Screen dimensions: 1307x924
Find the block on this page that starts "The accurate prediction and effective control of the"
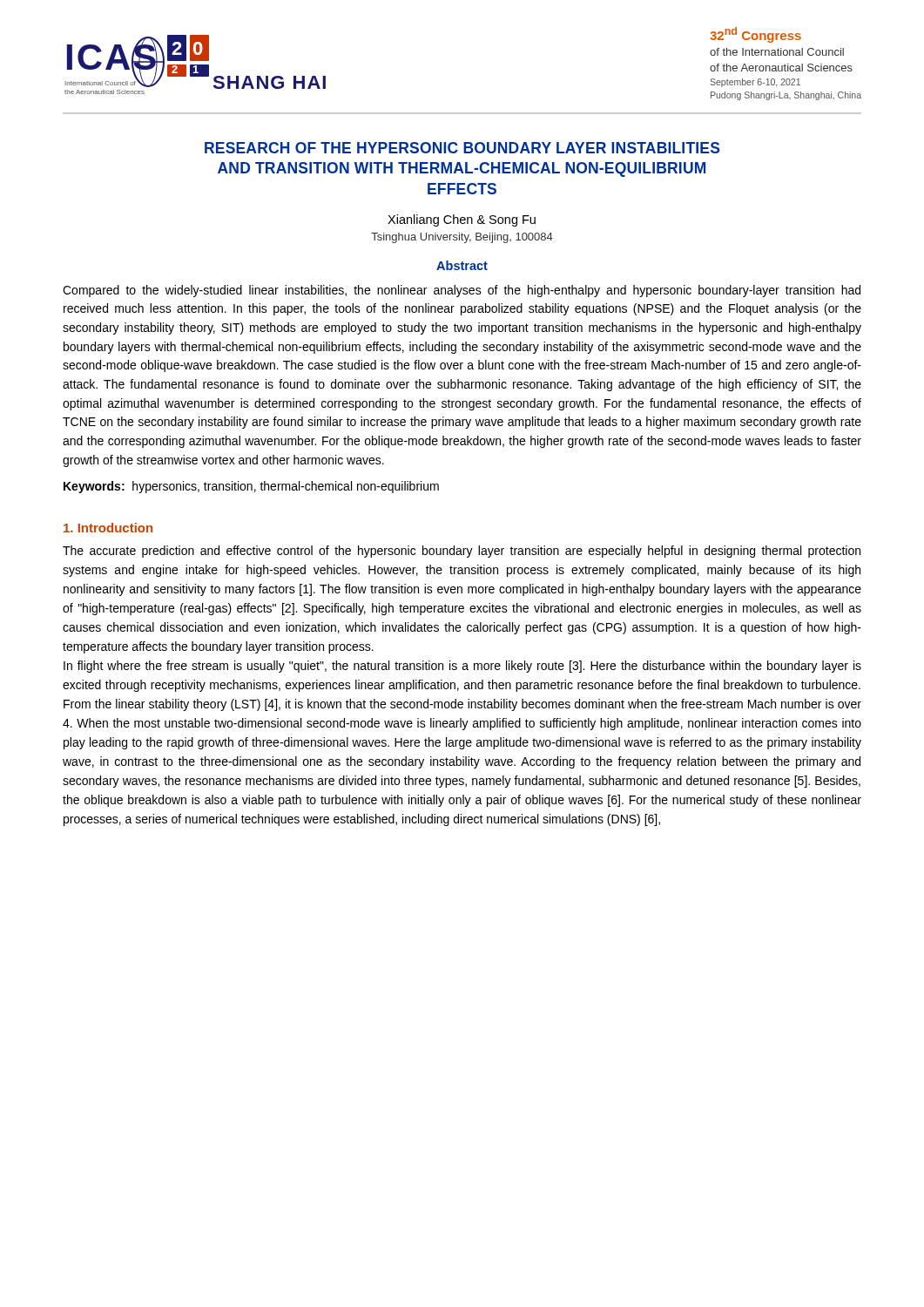tap(462, 600)
